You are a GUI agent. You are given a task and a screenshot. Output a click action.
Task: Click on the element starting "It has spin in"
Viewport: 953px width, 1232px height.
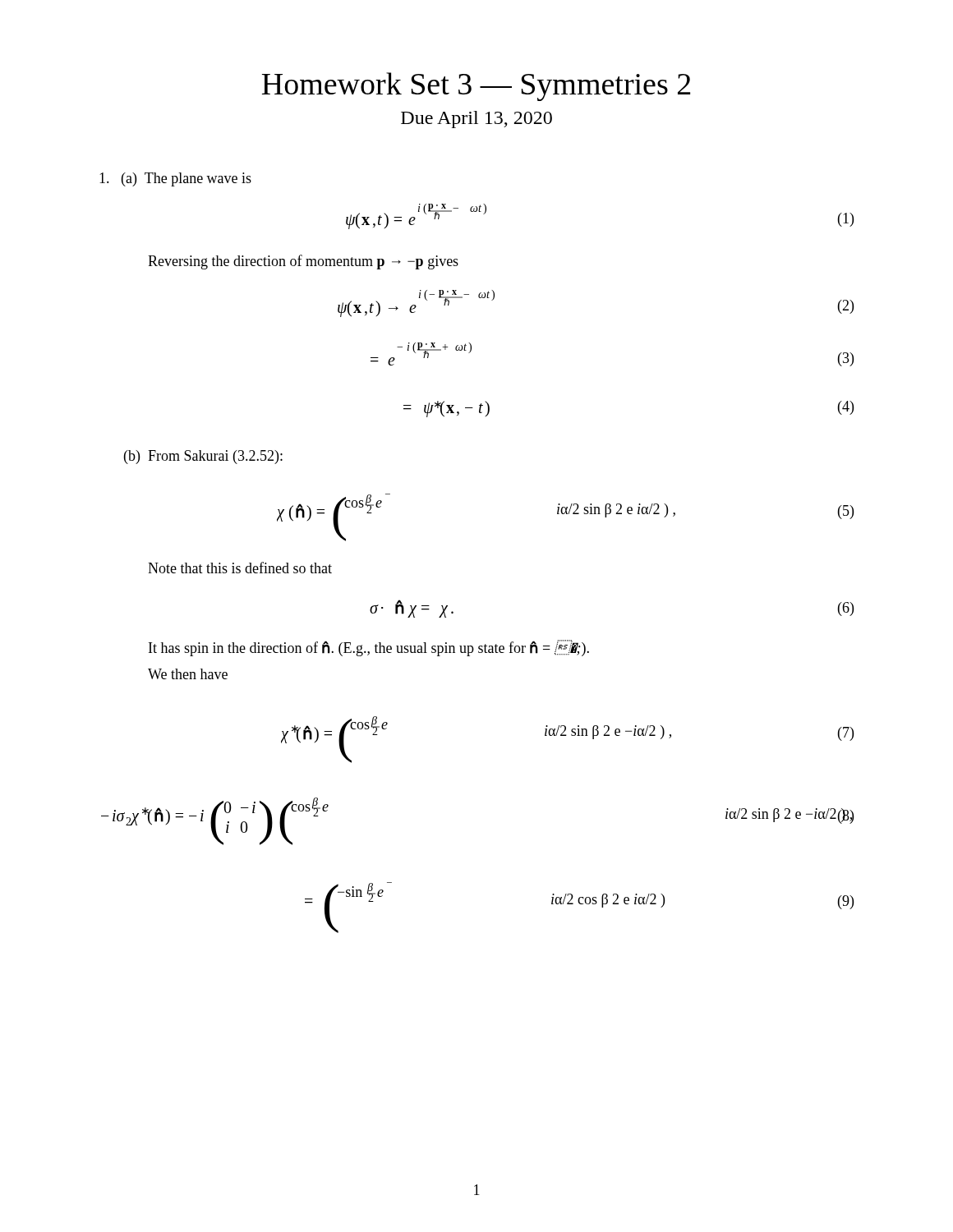click(369, 648)
